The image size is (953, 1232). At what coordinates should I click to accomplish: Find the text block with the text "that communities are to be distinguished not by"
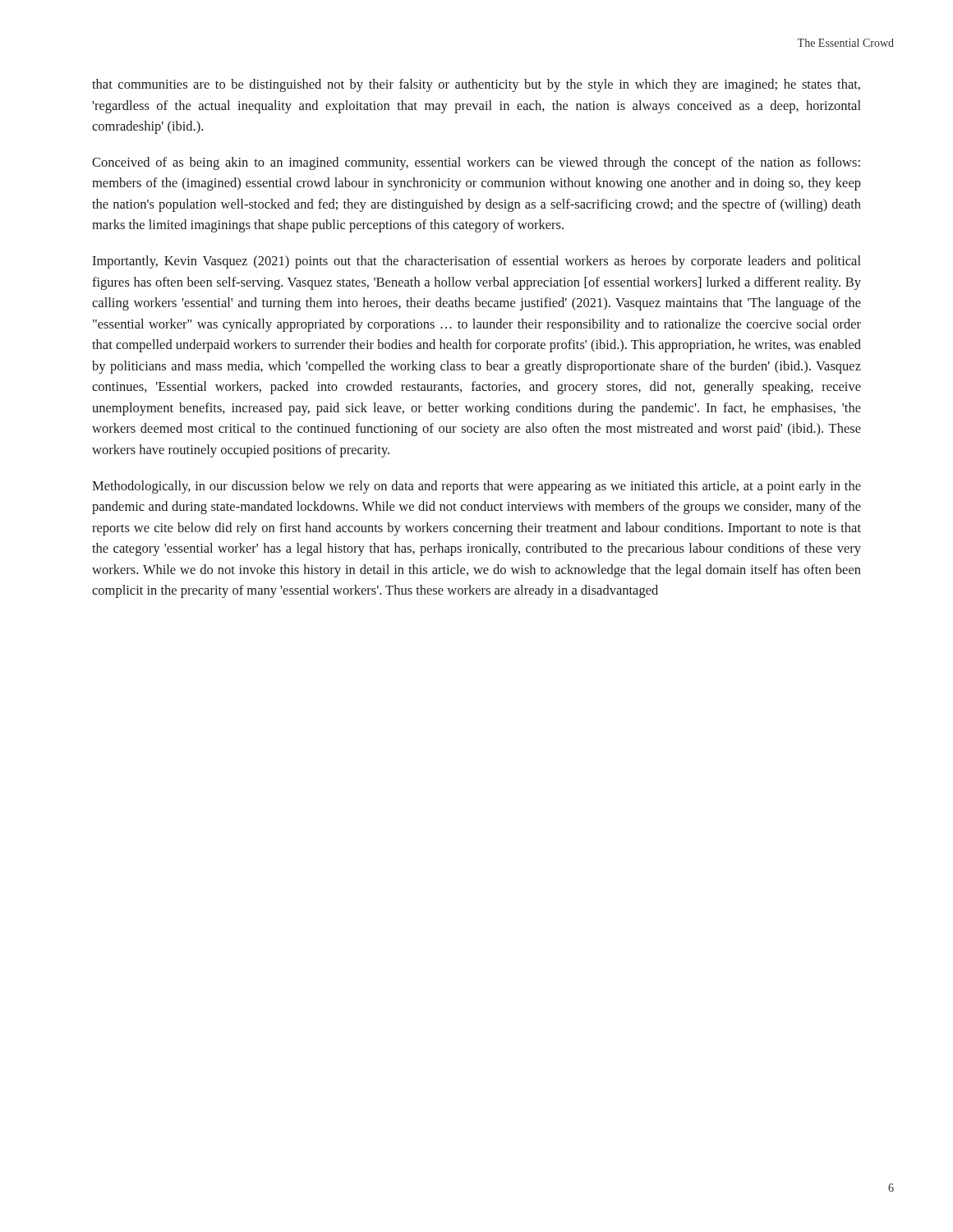pyautogui.click(x=476, y=105)
